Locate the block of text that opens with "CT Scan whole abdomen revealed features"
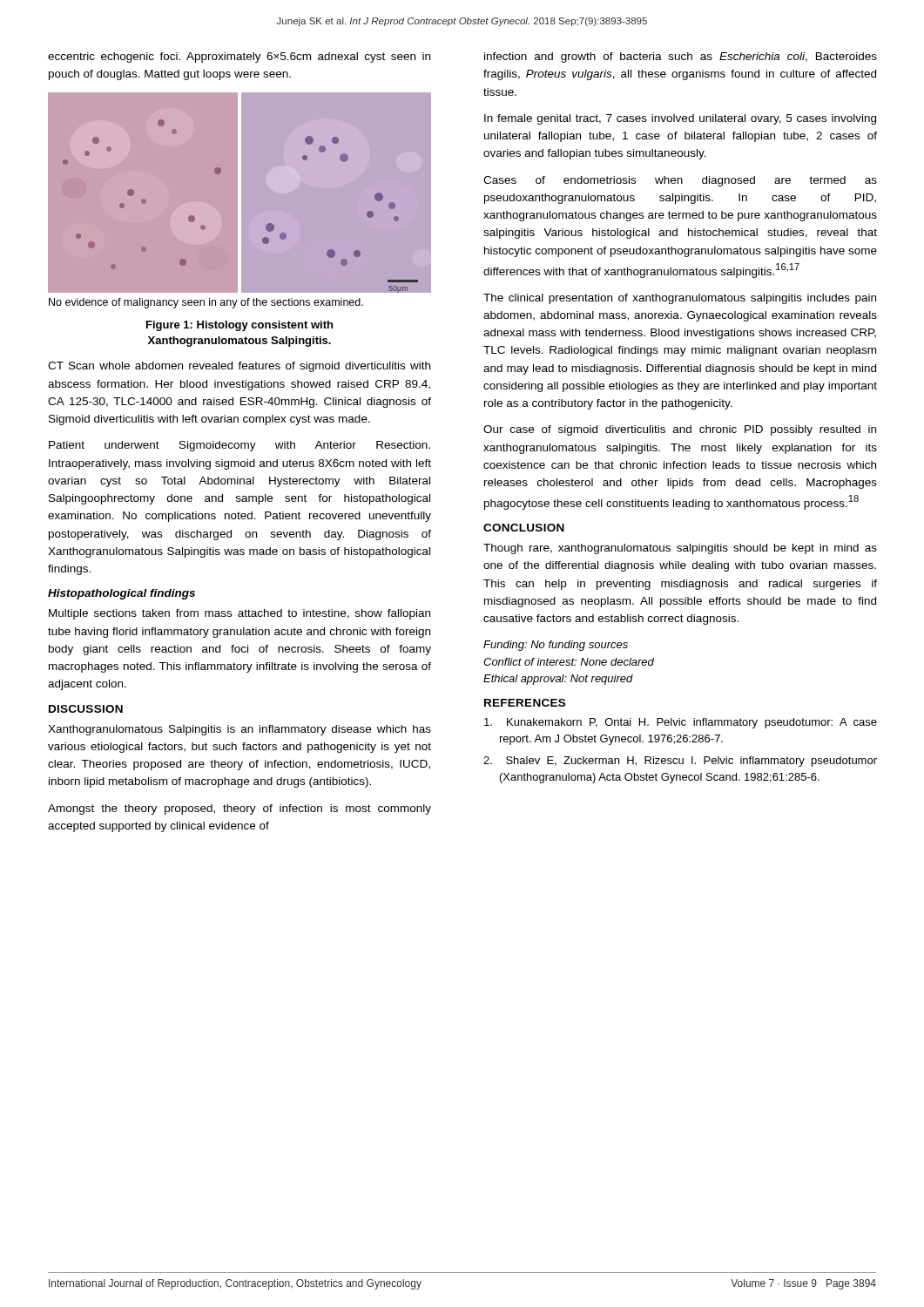The height and width of the screenshot is (1307, 924). tap(239, 393)
